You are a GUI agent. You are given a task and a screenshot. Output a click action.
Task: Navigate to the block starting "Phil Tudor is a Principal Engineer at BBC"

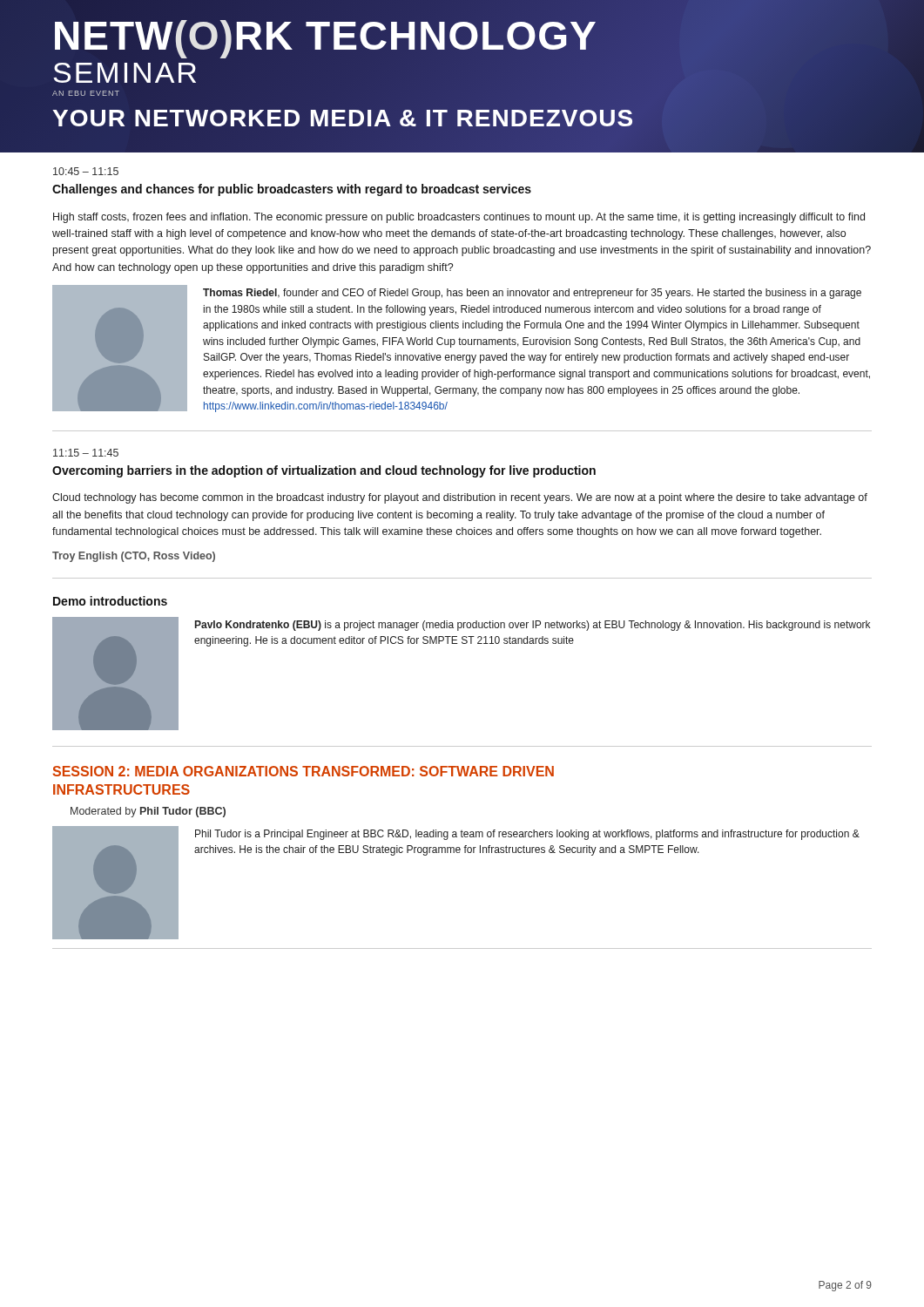coord(527,842)
